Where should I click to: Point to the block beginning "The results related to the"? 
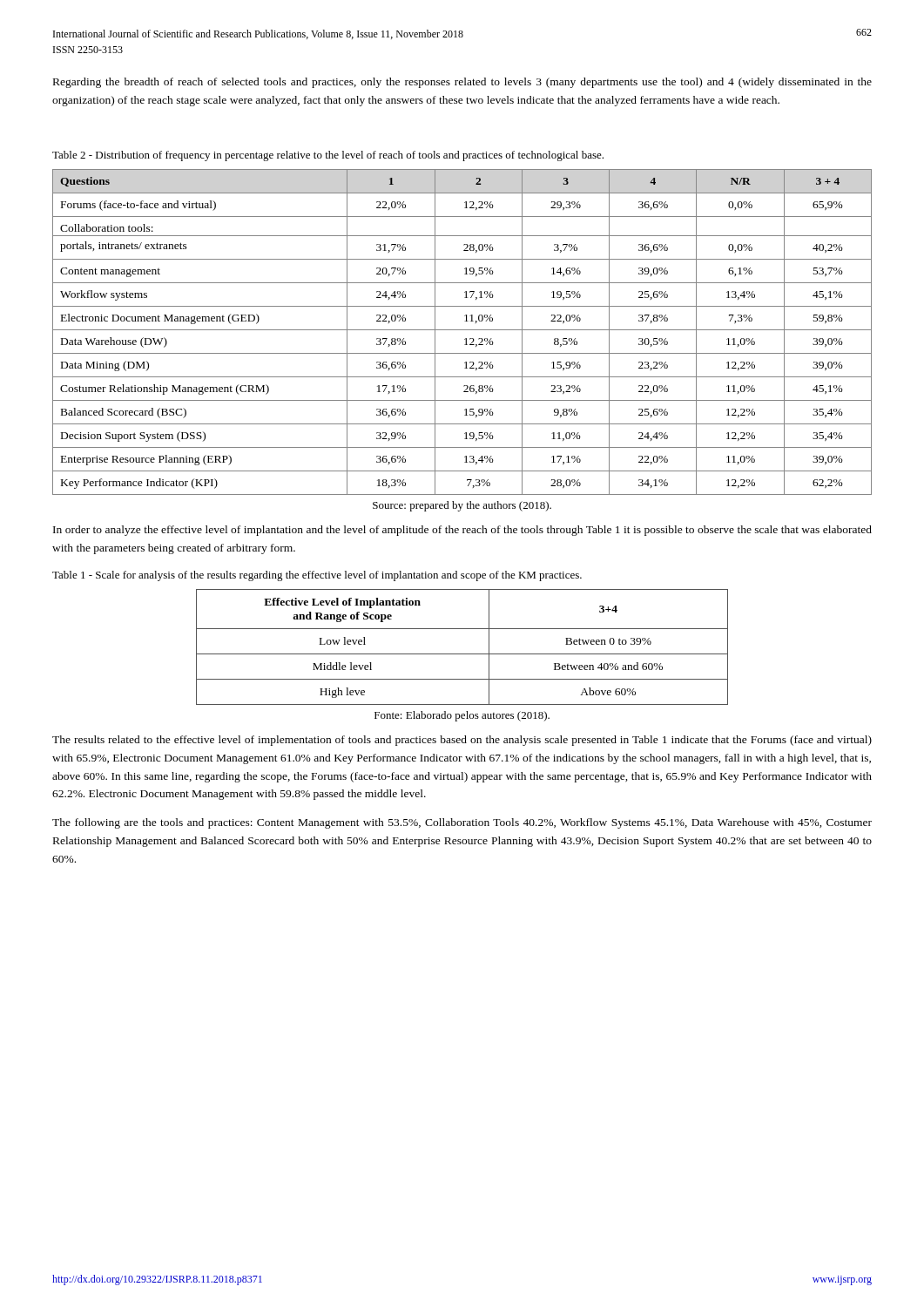point(462,766)
